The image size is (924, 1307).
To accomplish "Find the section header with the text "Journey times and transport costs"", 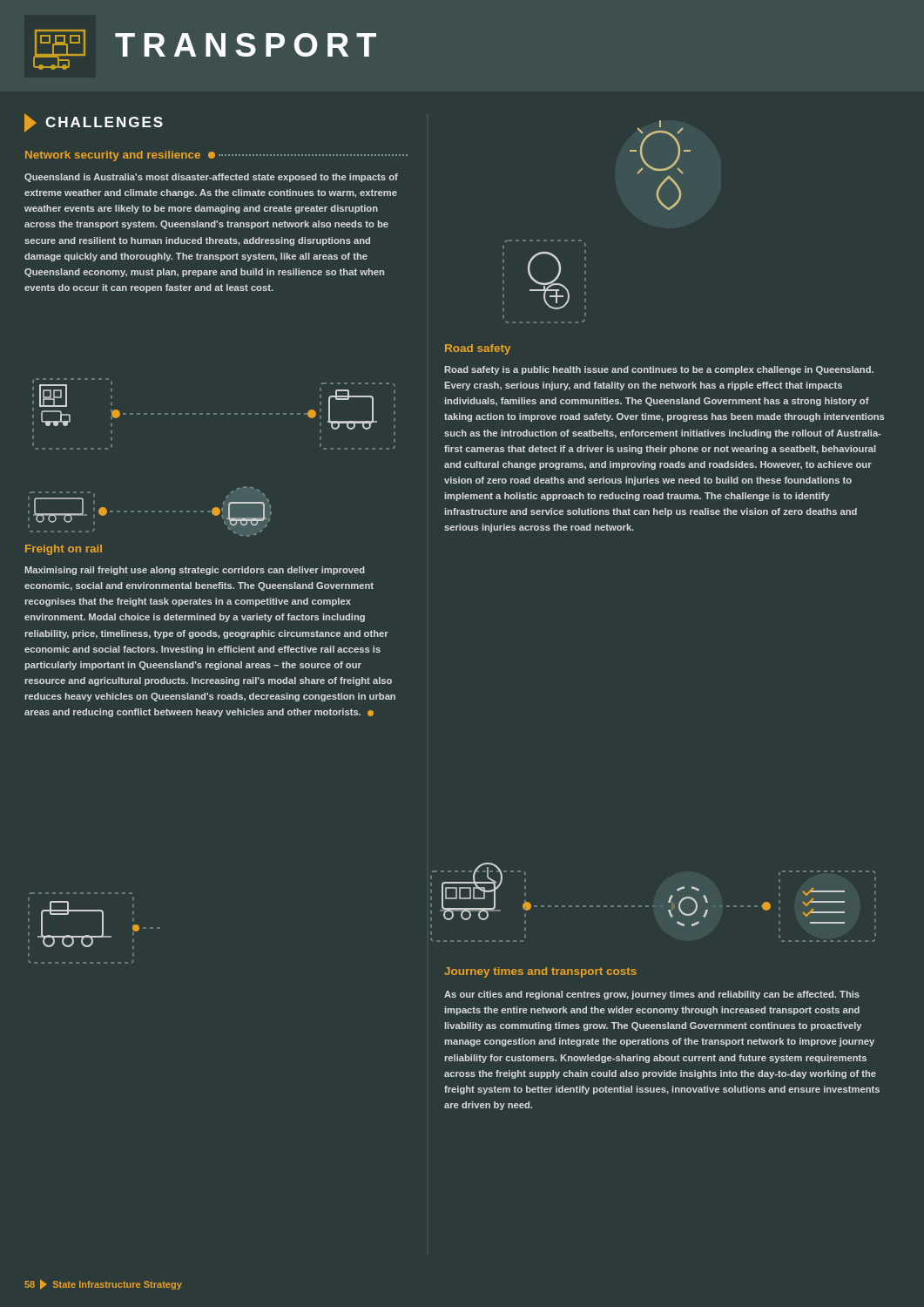I will pyautogui.click(x=541, y=971).
